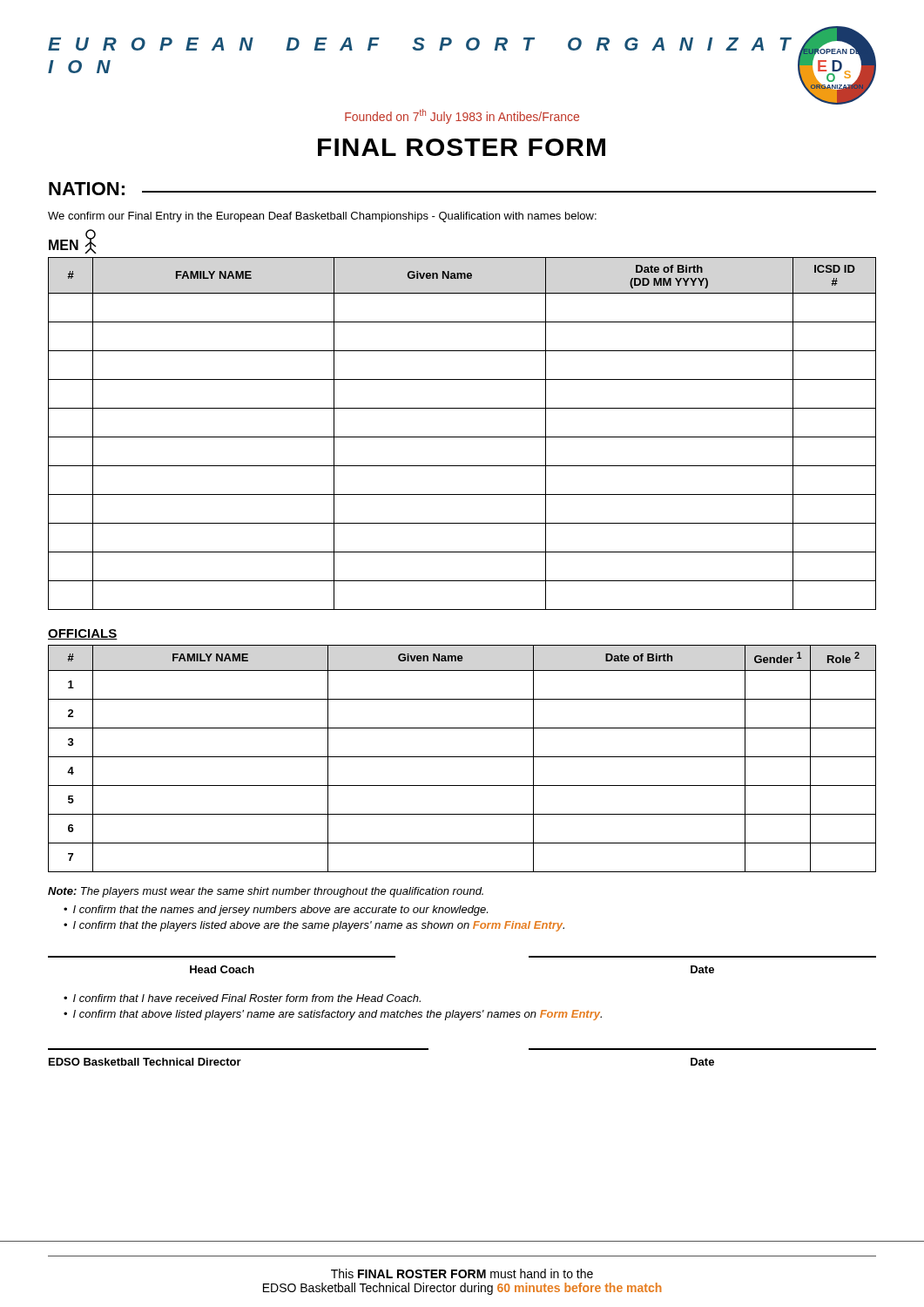Find the block starting "I confirm that the players listed above are"
Viewport: 924px width, 1307px height.
(319, 925)
